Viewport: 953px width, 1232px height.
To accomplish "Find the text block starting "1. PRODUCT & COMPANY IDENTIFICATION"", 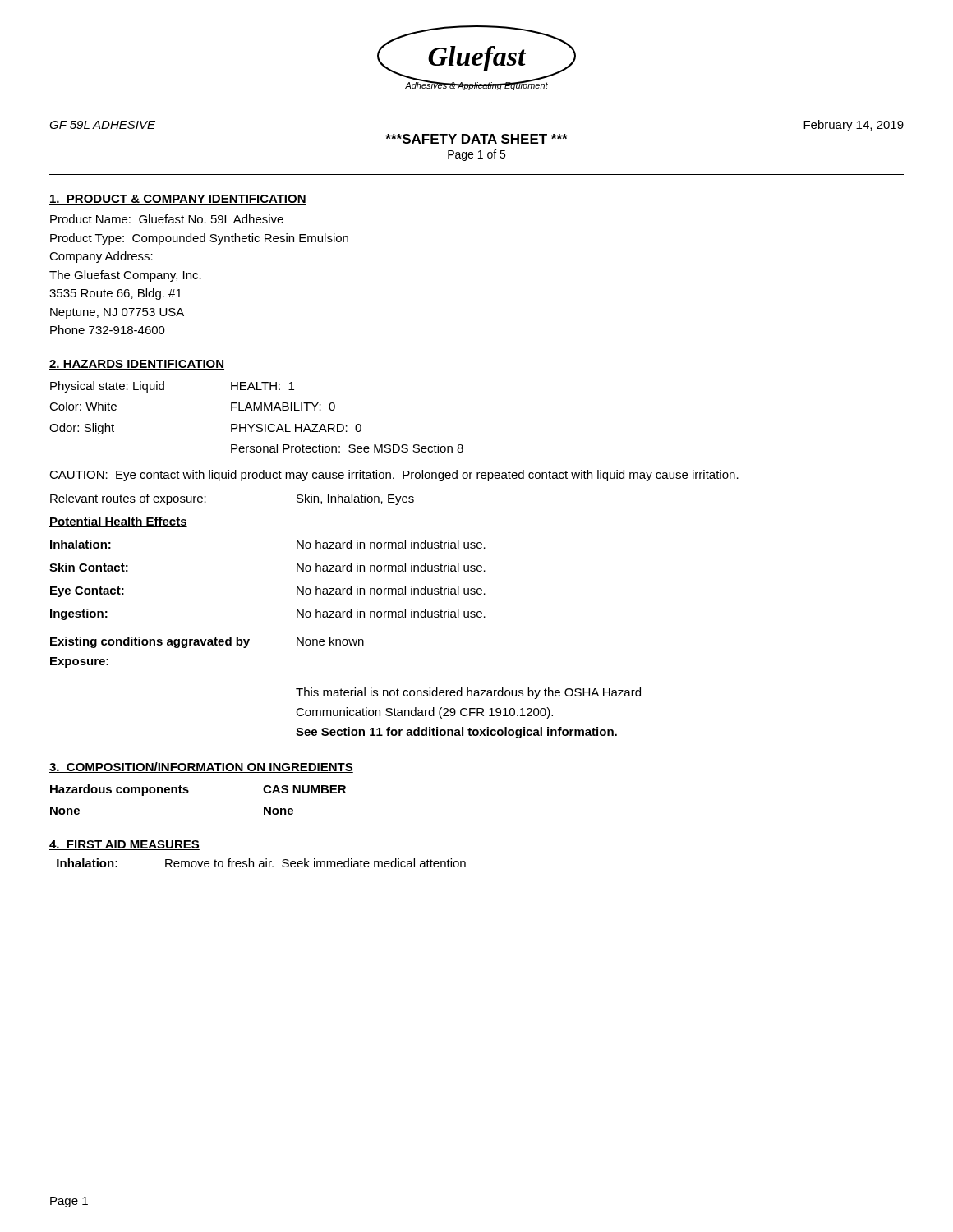I will coord(178,198).
